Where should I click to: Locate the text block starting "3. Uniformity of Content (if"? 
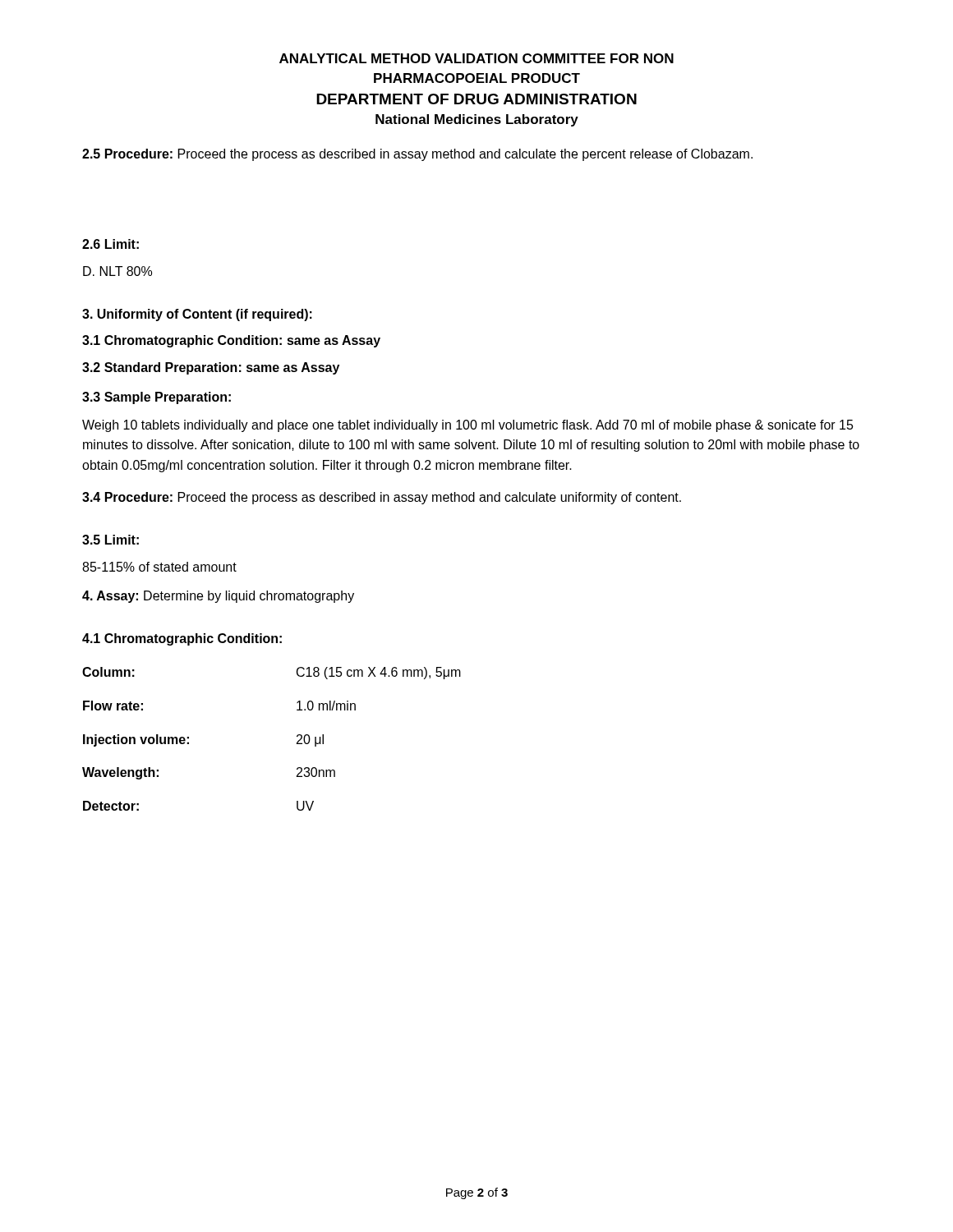point(198,314)
